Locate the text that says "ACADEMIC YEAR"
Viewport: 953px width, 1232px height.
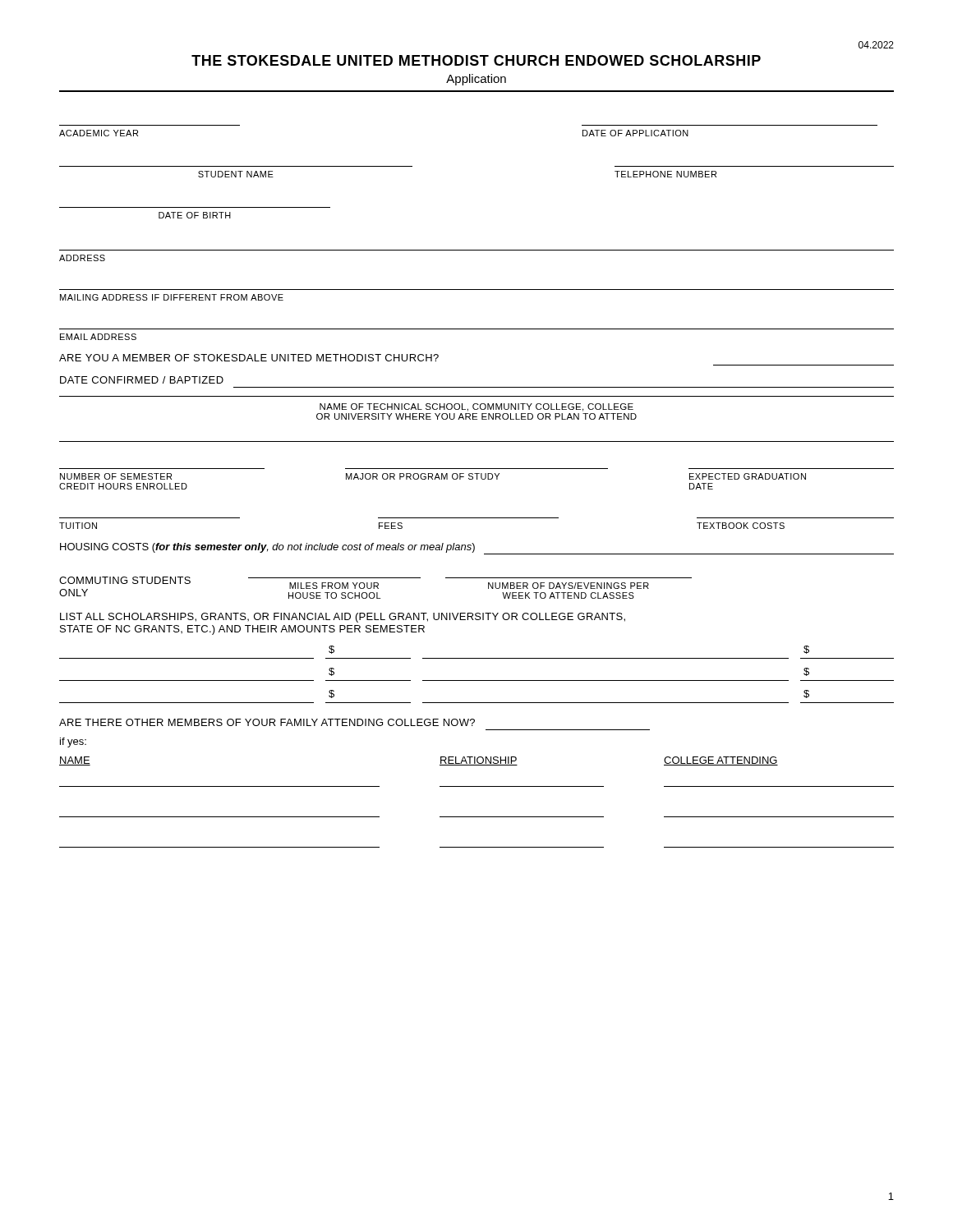tap(178, 124)
